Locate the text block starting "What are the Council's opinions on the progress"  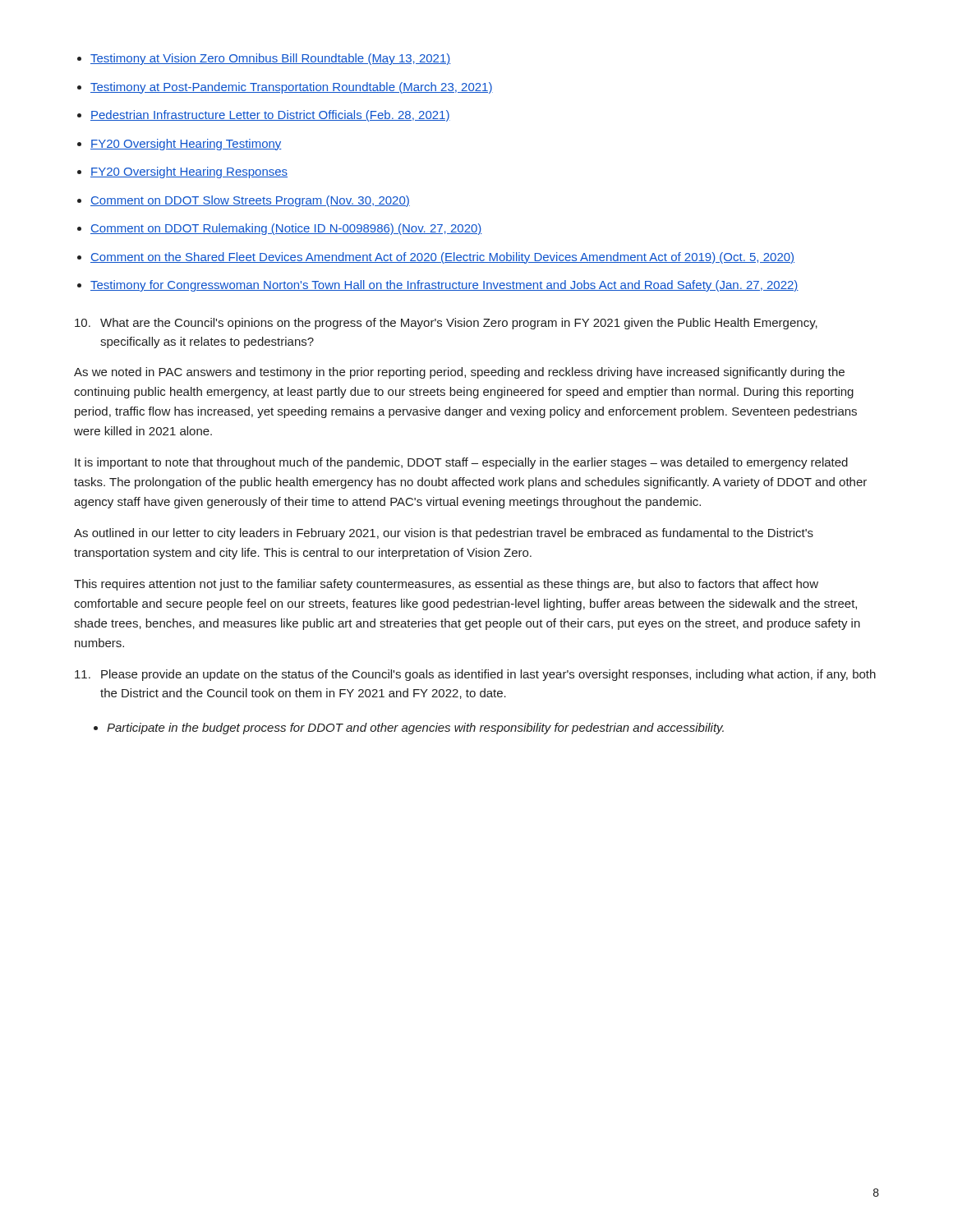point(476,332)
